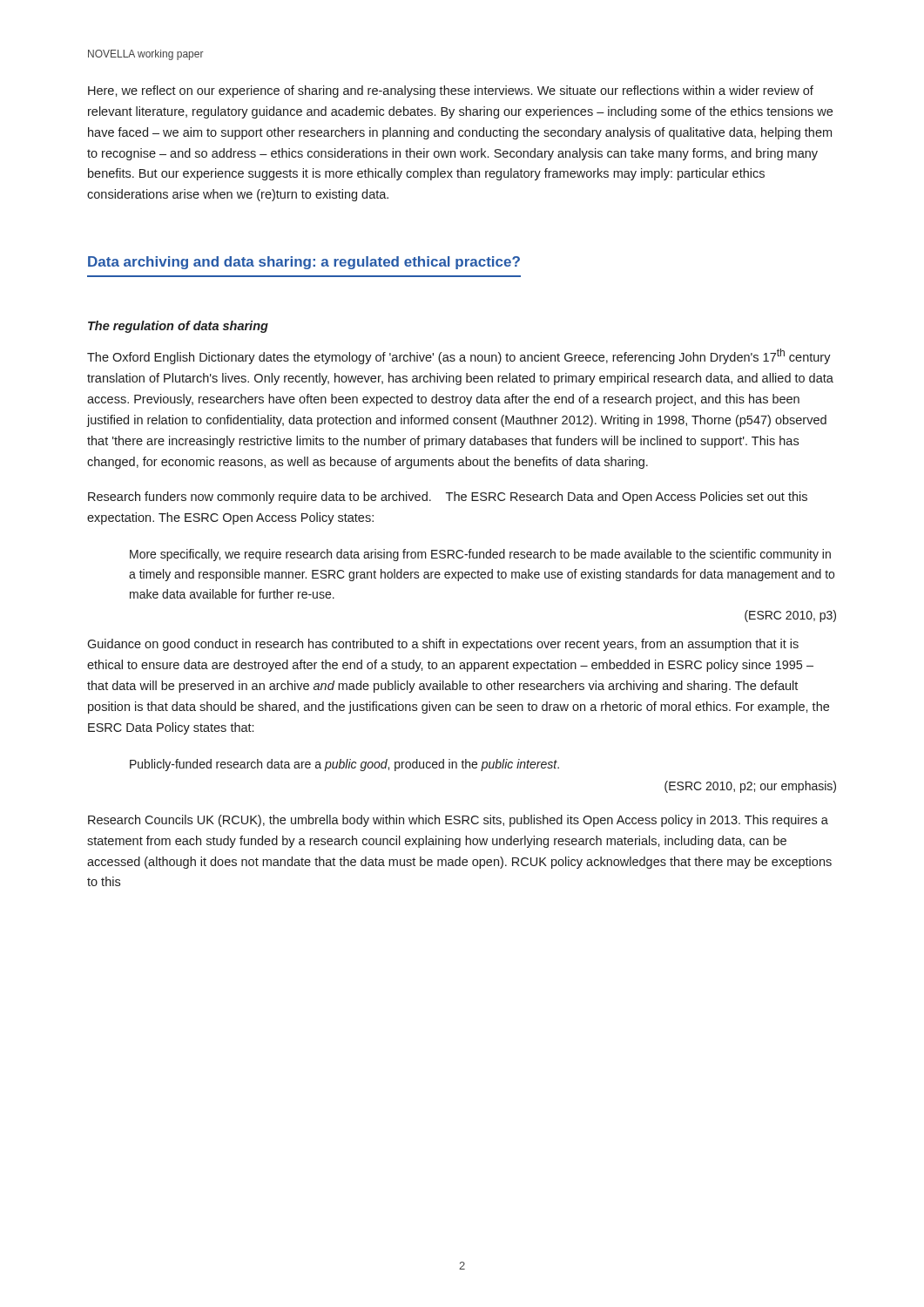
Task: Navigate to the block starting "The regulation of data sharing"
Action: [x=178, y=326]
